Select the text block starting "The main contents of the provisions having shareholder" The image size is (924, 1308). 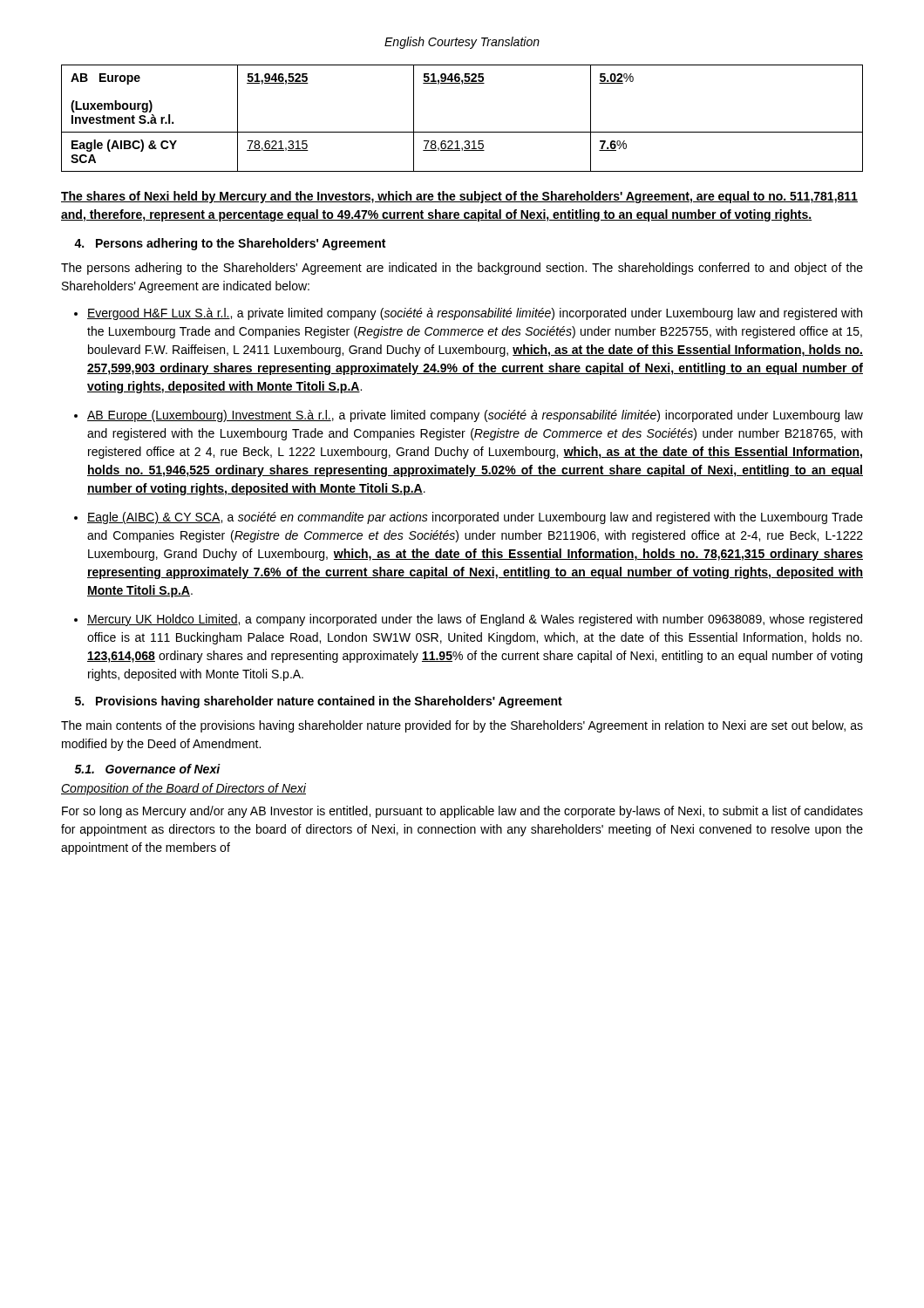(x=462, y=735)
